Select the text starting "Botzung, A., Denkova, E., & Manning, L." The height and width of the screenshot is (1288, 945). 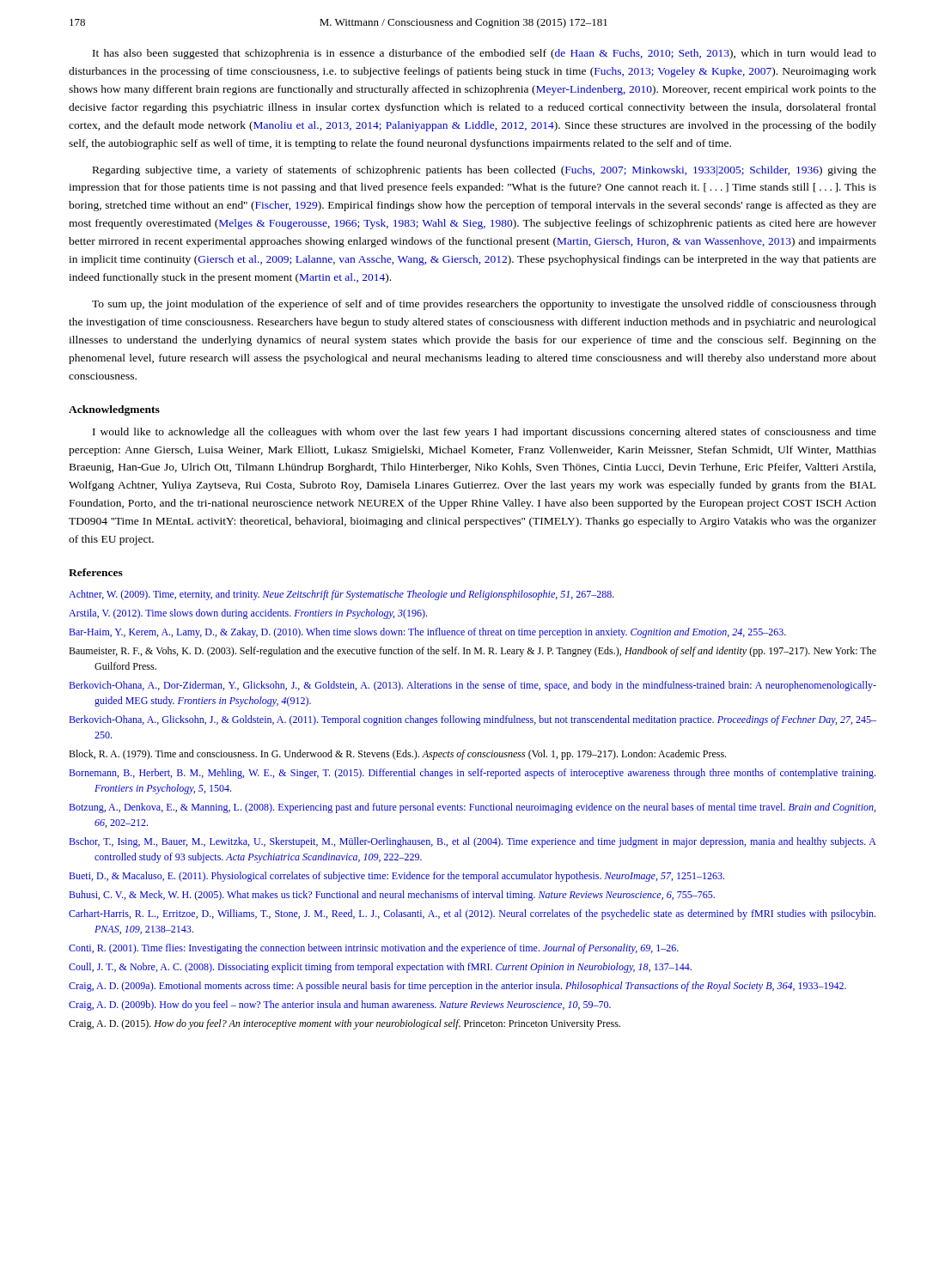coord(472,815)
